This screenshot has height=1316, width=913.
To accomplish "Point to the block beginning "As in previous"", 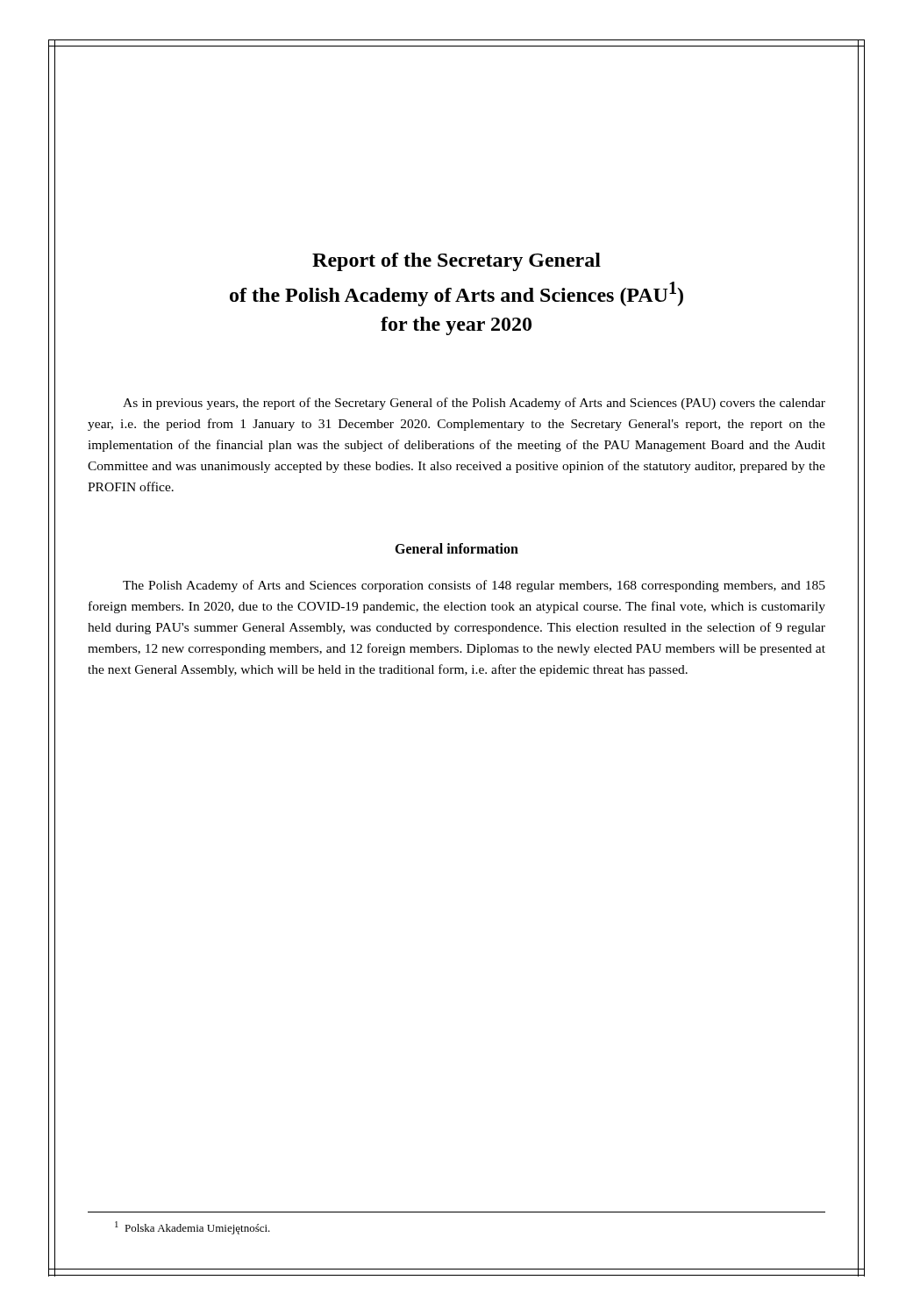I will click(x=456, y=445).
